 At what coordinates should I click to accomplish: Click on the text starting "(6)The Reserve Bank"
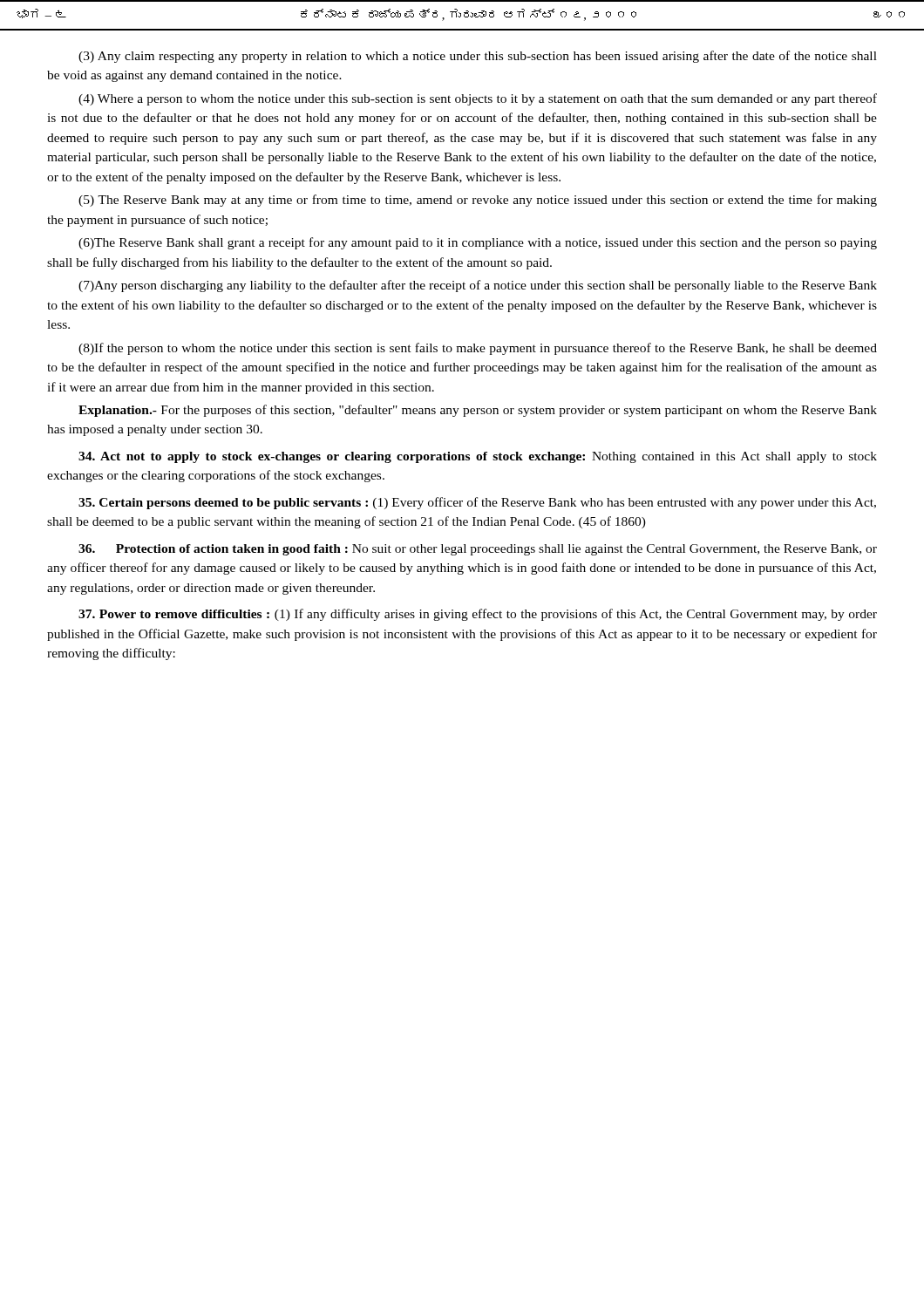click(462, 253)
